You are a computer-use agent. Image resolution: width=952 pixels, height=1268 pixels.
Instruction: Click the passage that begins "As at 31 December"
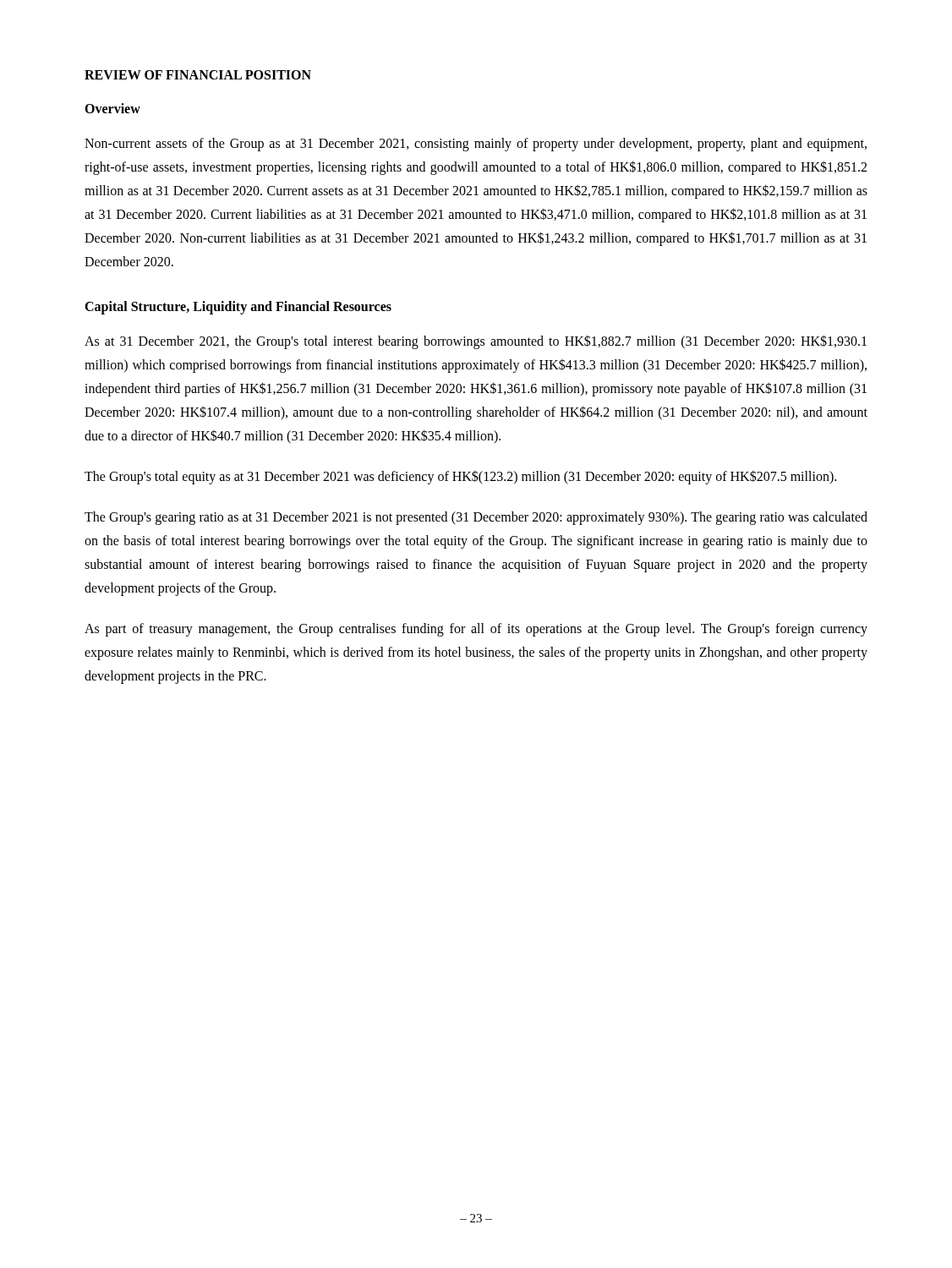476,388
